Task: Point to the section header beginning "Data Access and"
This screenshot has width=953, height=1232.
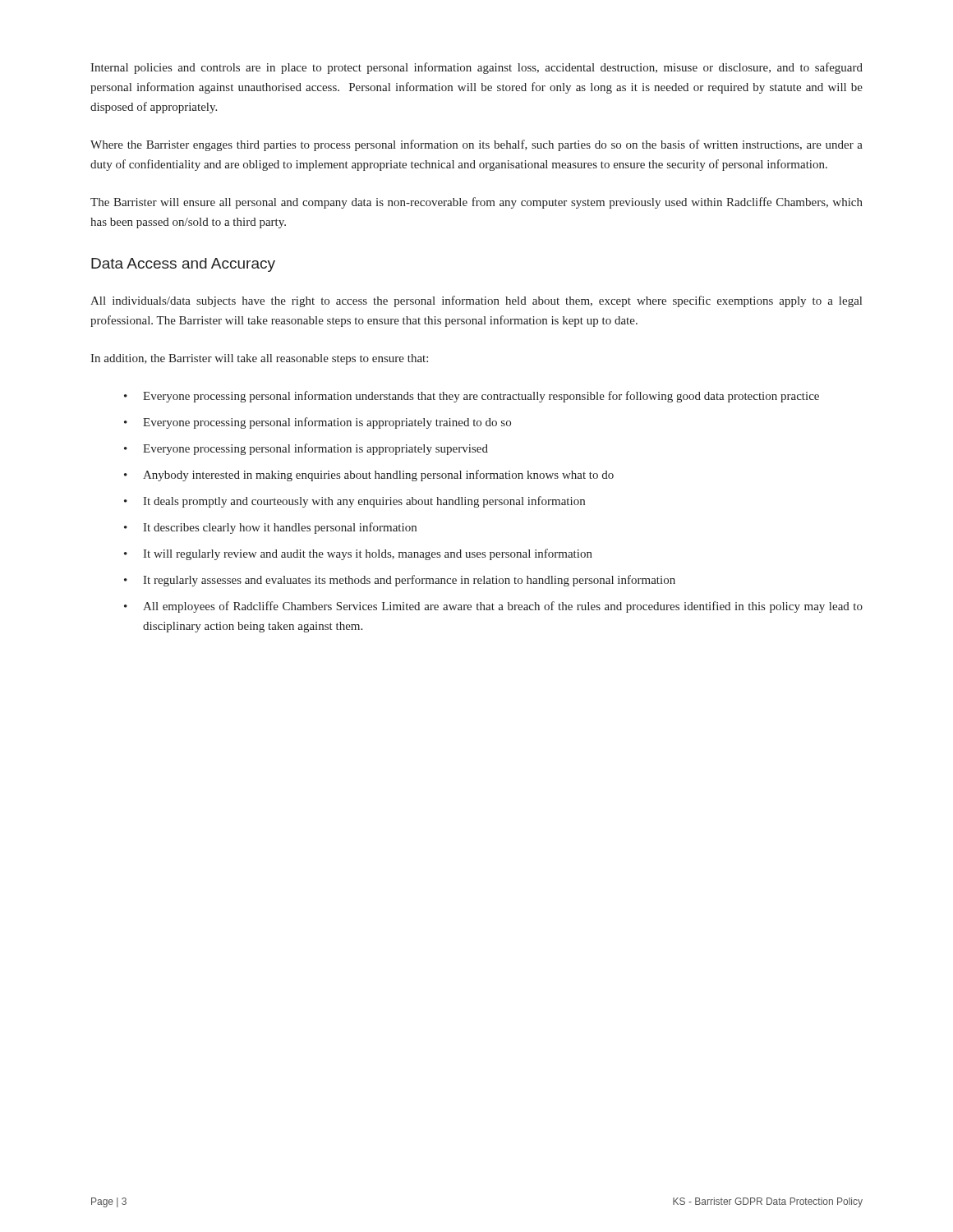Action: (x=183, y=263)
